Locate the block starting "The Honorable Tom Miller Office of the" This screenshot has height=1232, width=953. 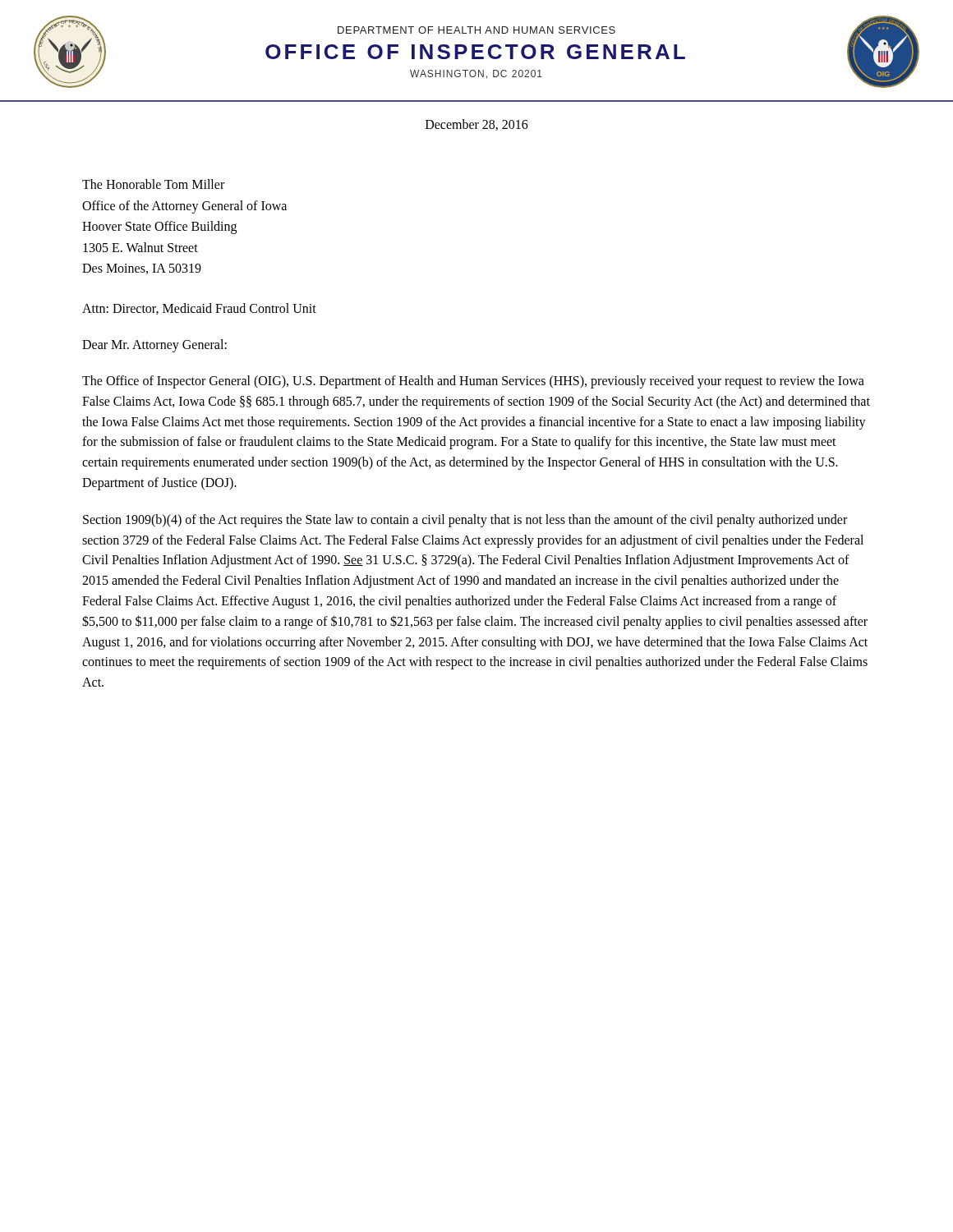tap(185, 226)
